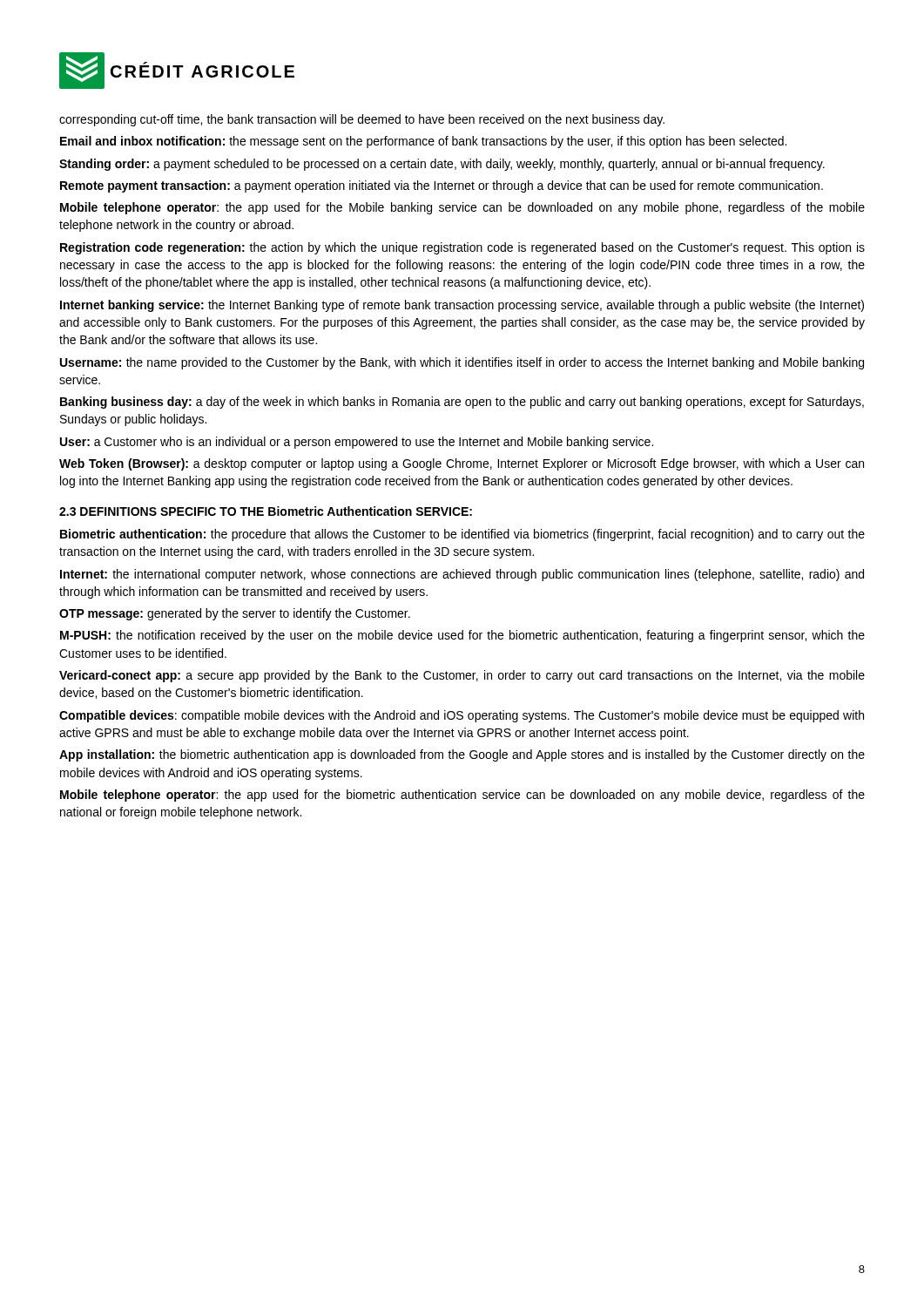Locate the text block starting "Email and inbox notification: the message"
This screenshot has height=1307, width=924.
pyautogui.click(x=462, y=142)
